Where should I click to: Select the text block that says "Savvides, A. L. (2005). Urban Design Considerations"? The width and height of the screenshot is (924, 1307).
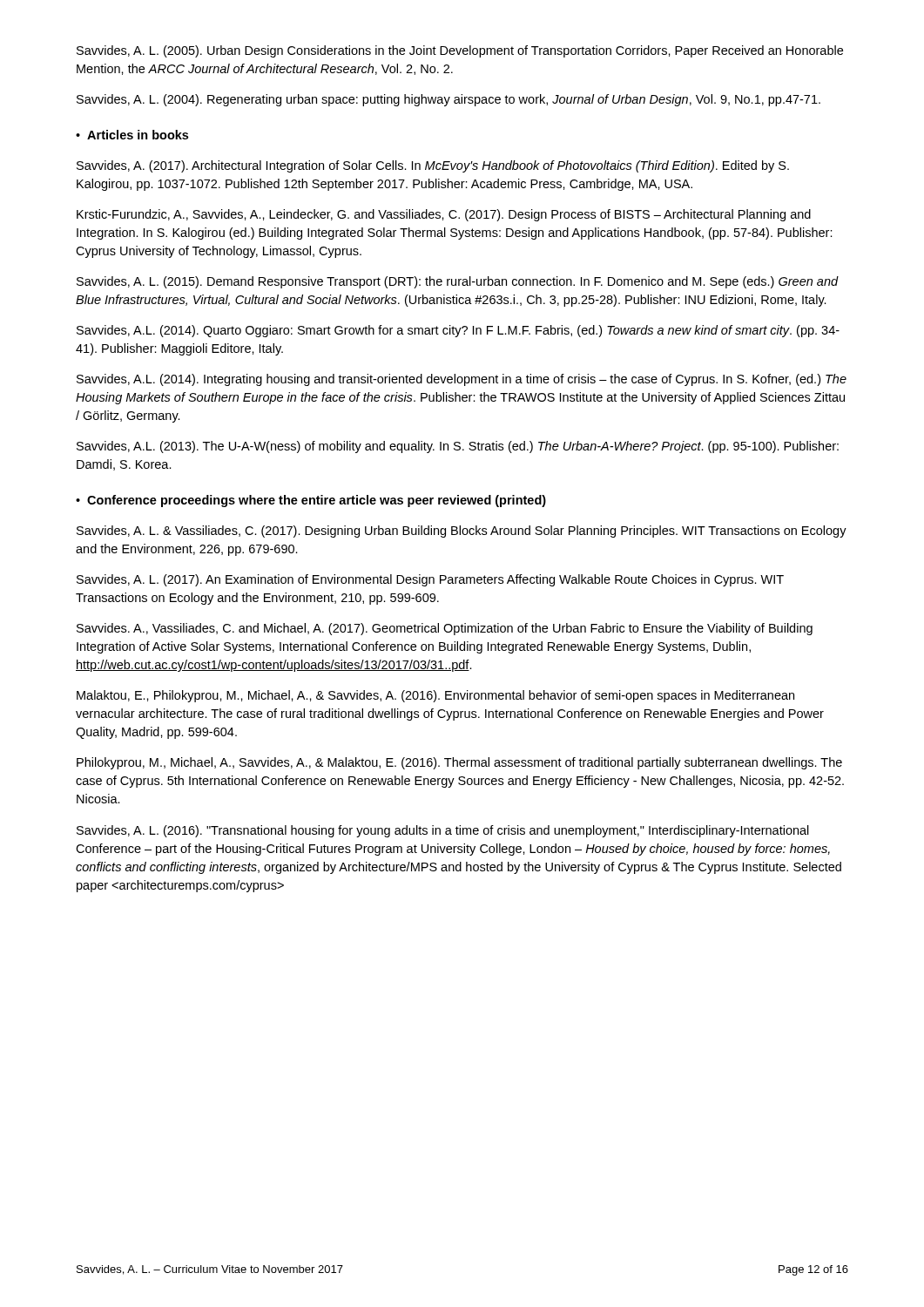coord(460,60)
